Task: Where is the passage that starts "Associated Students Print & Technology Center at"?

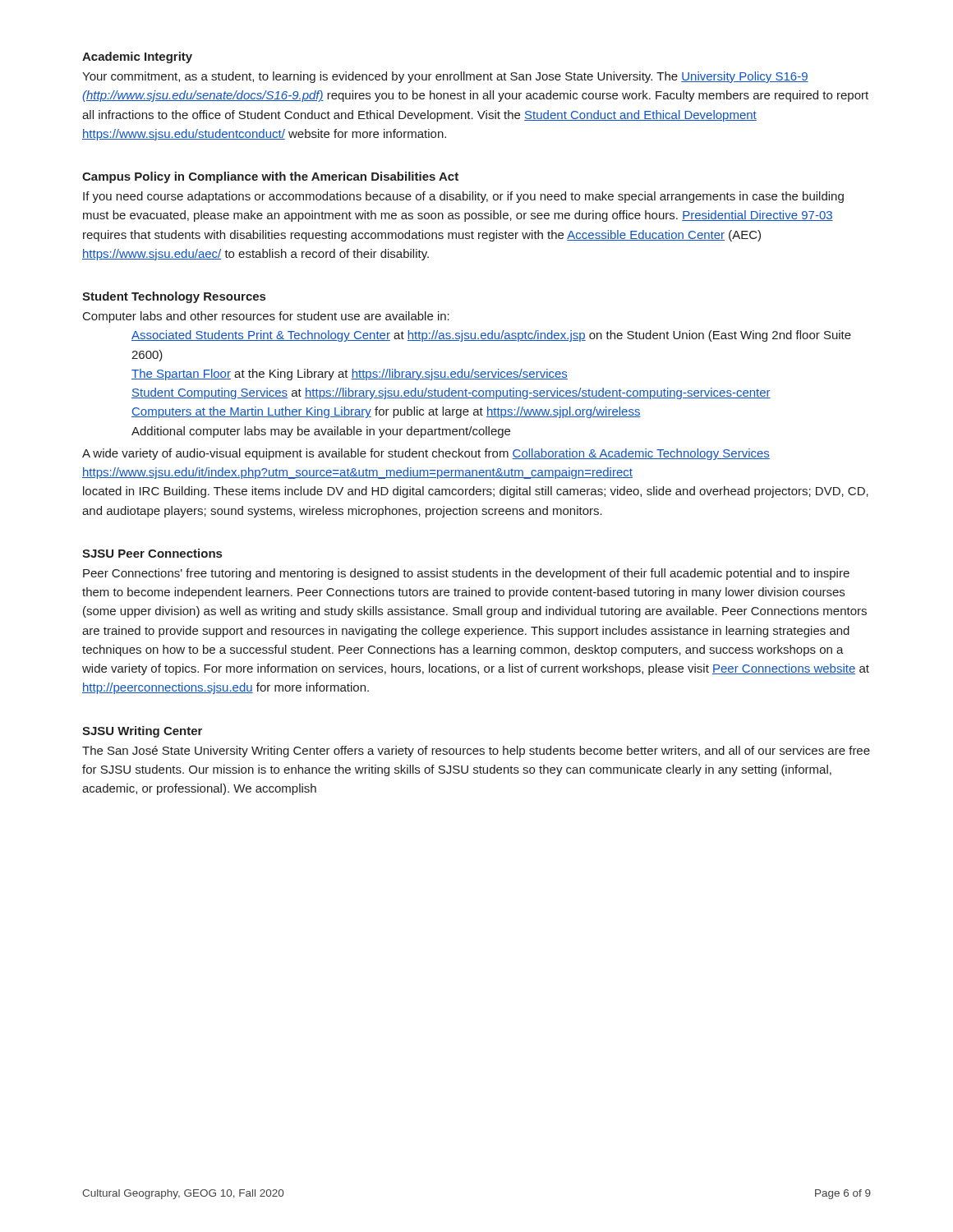Action: coord(491,344)
